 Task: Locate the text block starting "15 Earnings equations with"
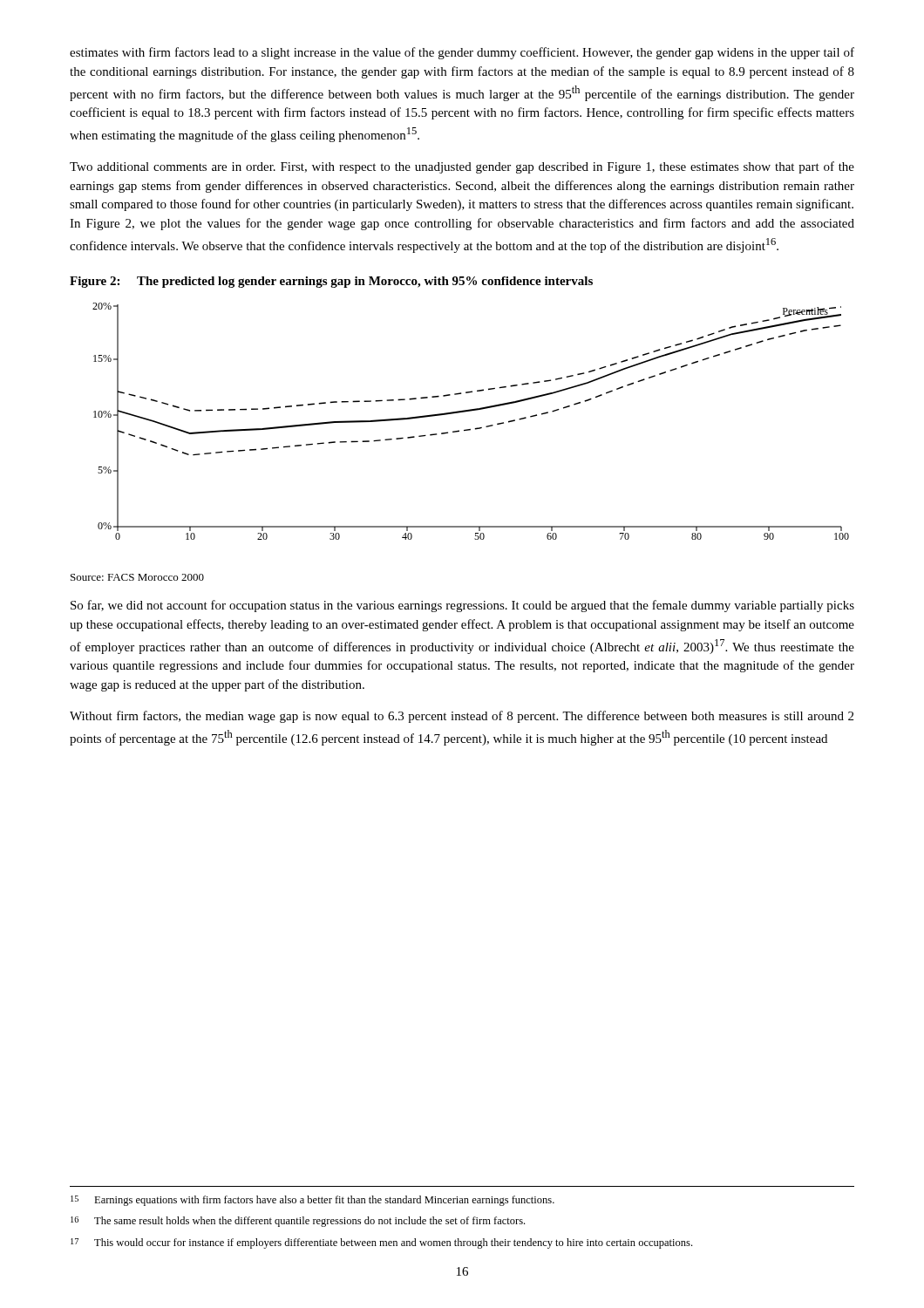click(312, 1201)
